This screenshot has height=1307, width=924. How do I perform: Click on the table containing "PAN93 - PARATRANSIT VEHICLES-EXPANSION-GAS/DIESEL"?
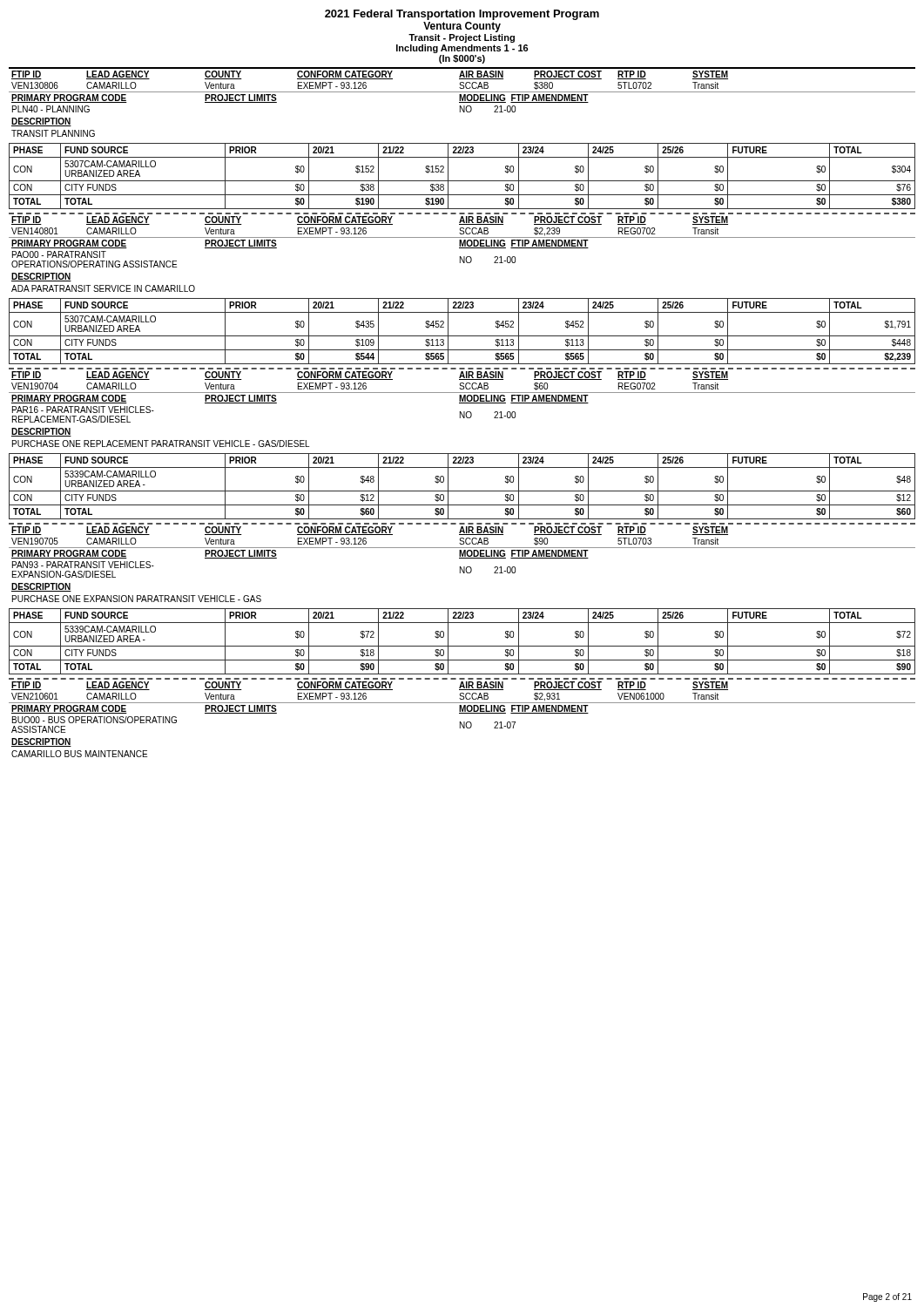(x=462, y=552)
